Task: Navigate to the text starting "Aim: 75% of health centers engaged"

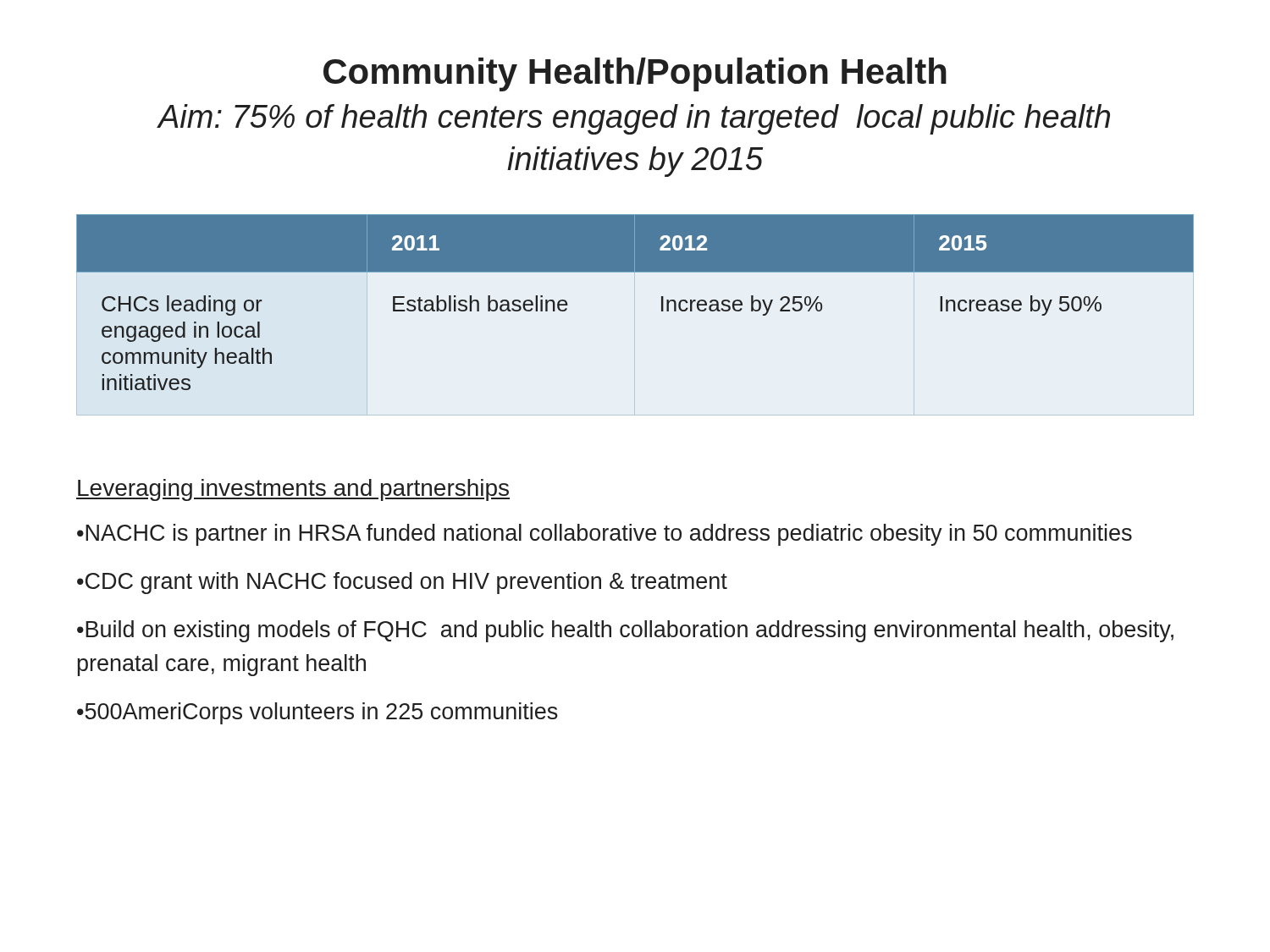Action: click(635, 139)
